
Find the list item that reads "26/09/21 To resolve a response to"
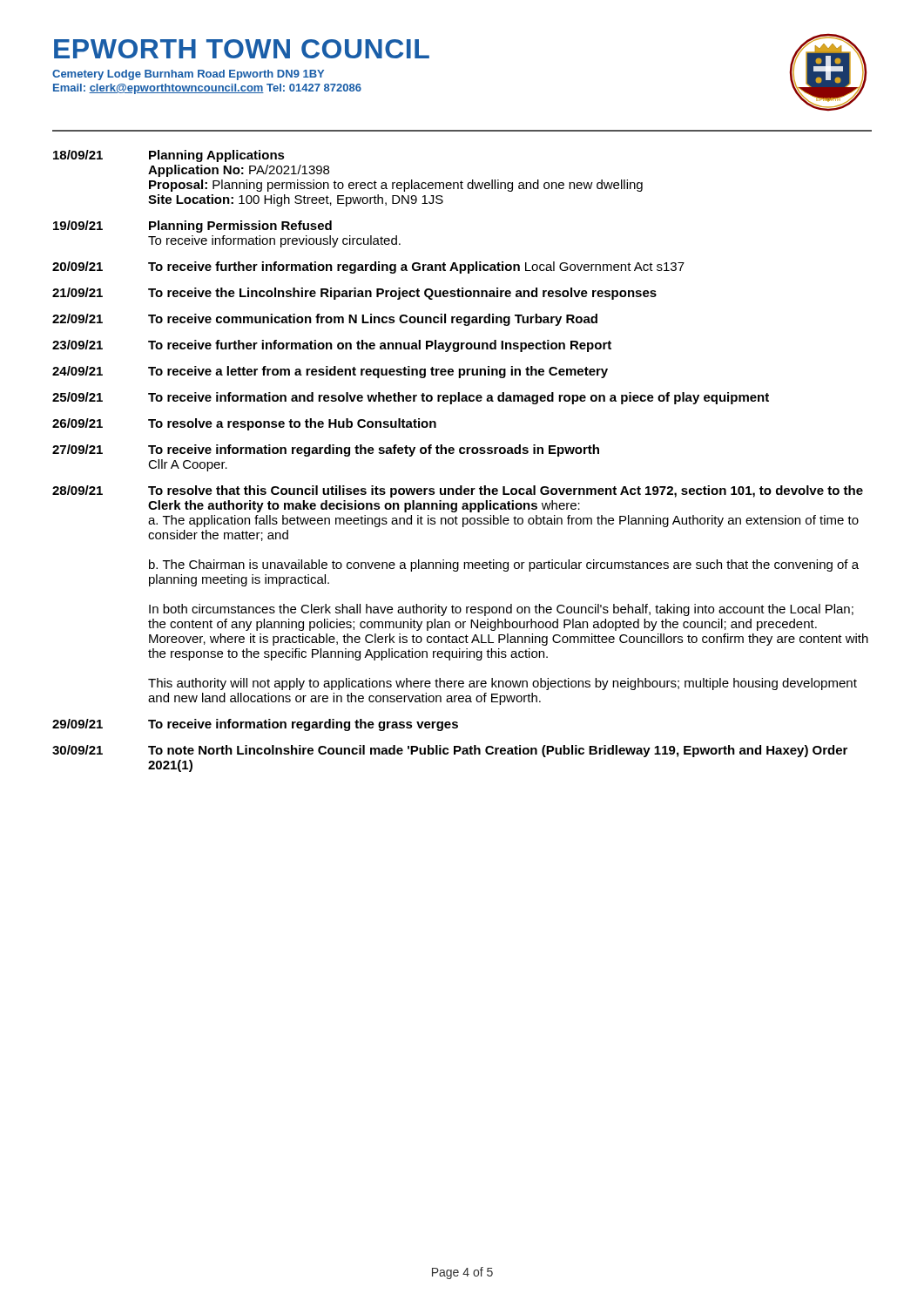coord(244,424)
